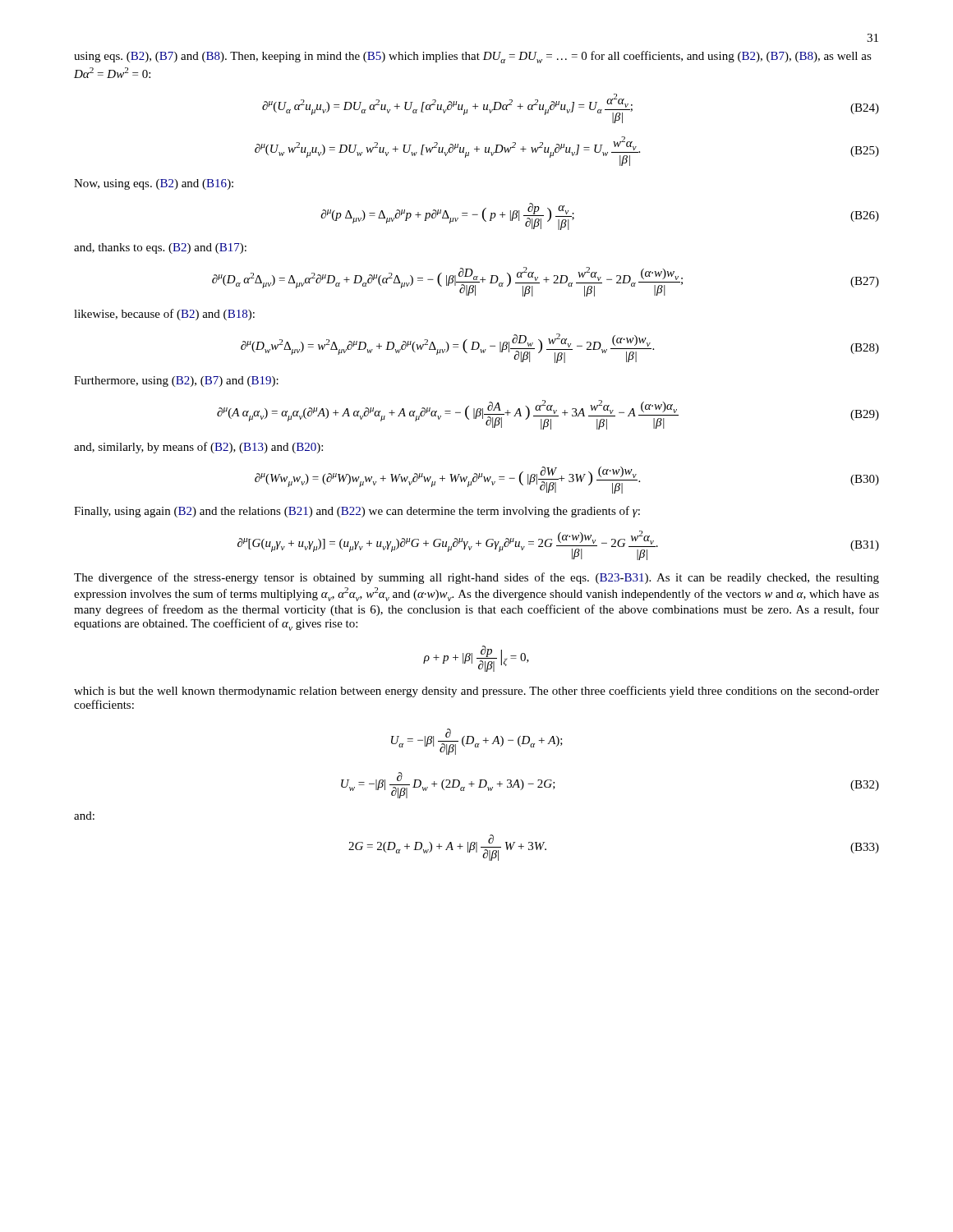Select the element starting "likewise, because of"
This screenshot has height=1232, width=953.
[165, 314]
